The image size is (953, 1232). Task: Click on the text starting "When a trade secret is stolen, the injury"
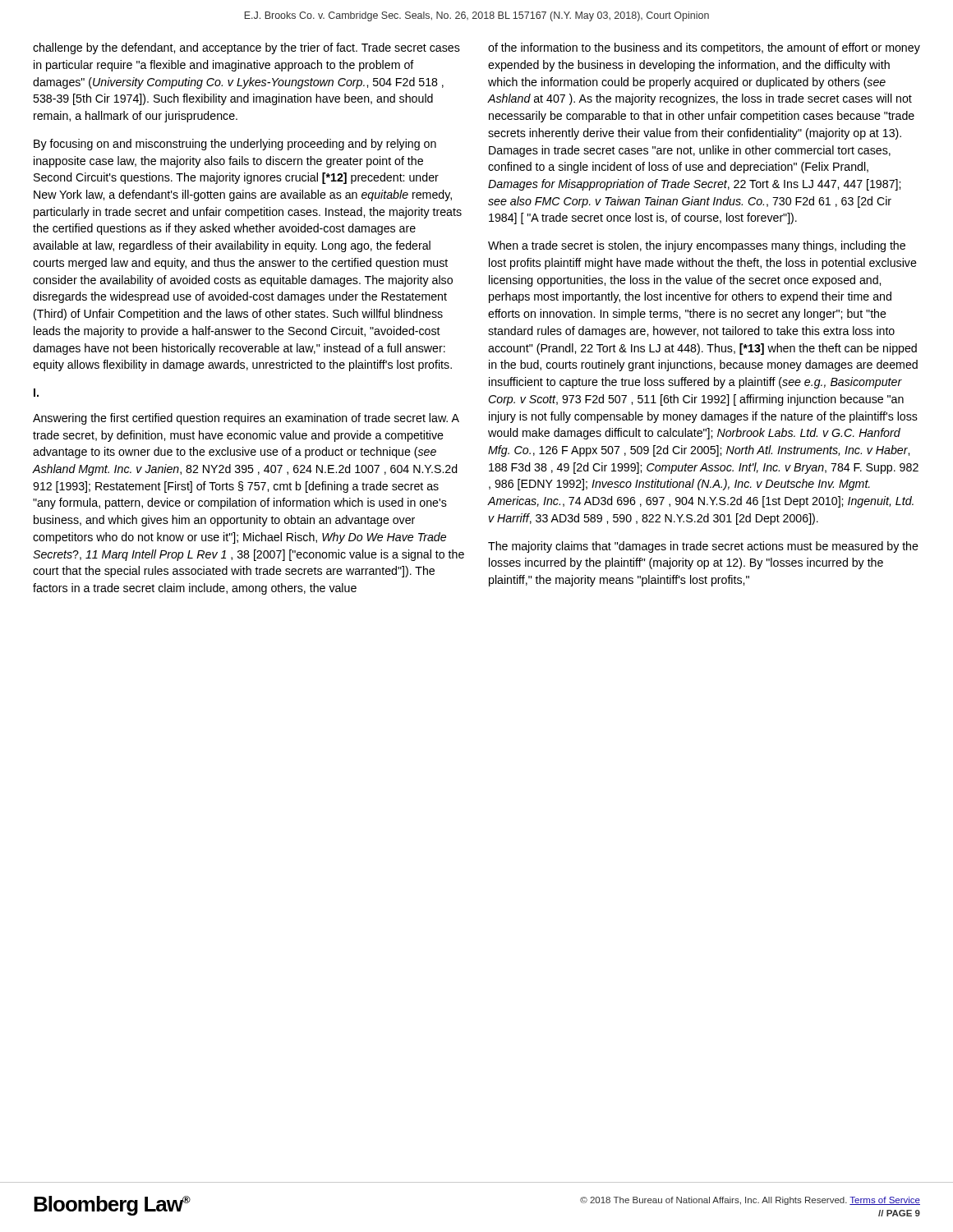pos(704,382)
